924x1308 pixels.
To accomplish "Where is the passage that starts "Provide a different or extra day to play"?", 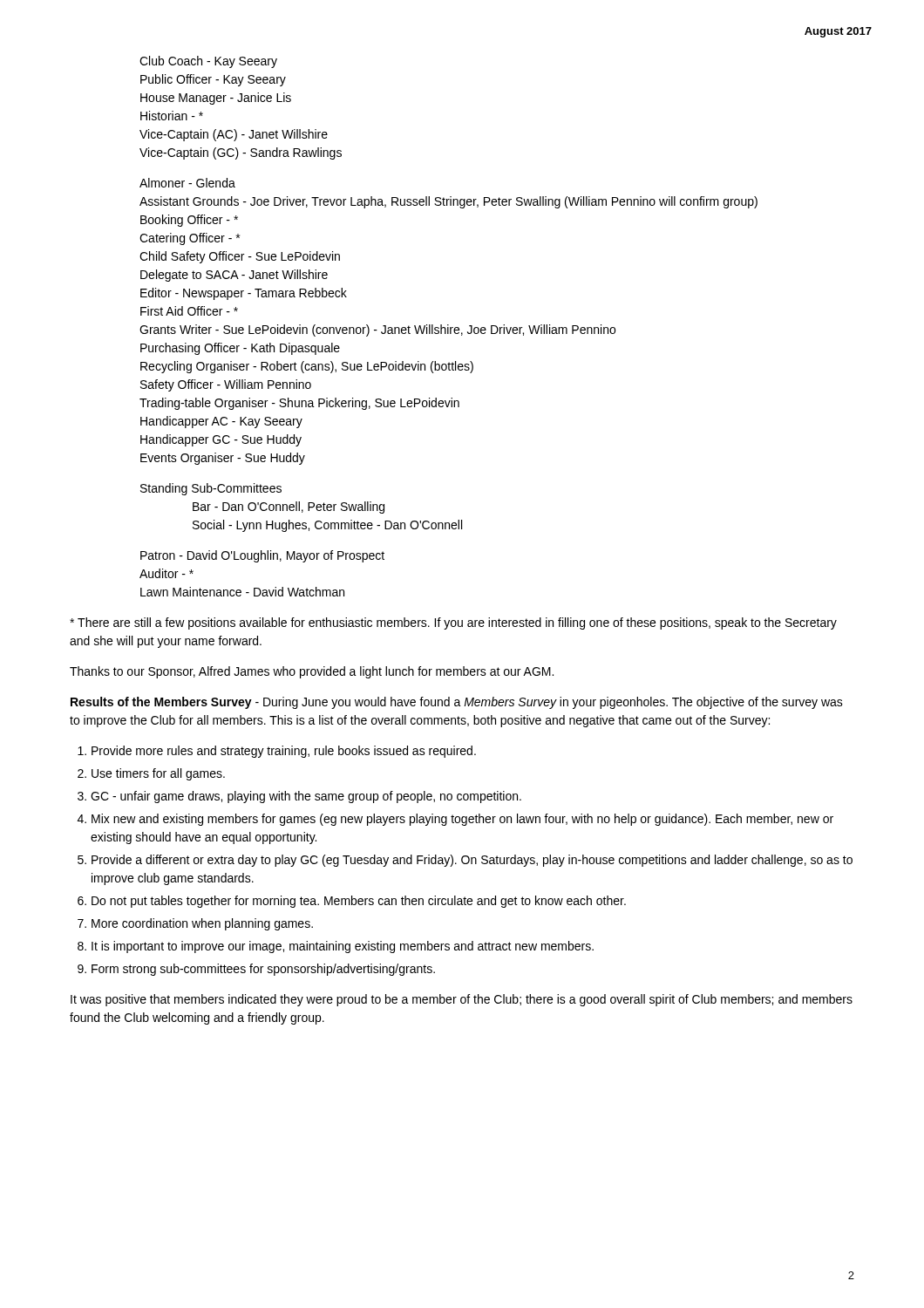I will click(472, 869).
